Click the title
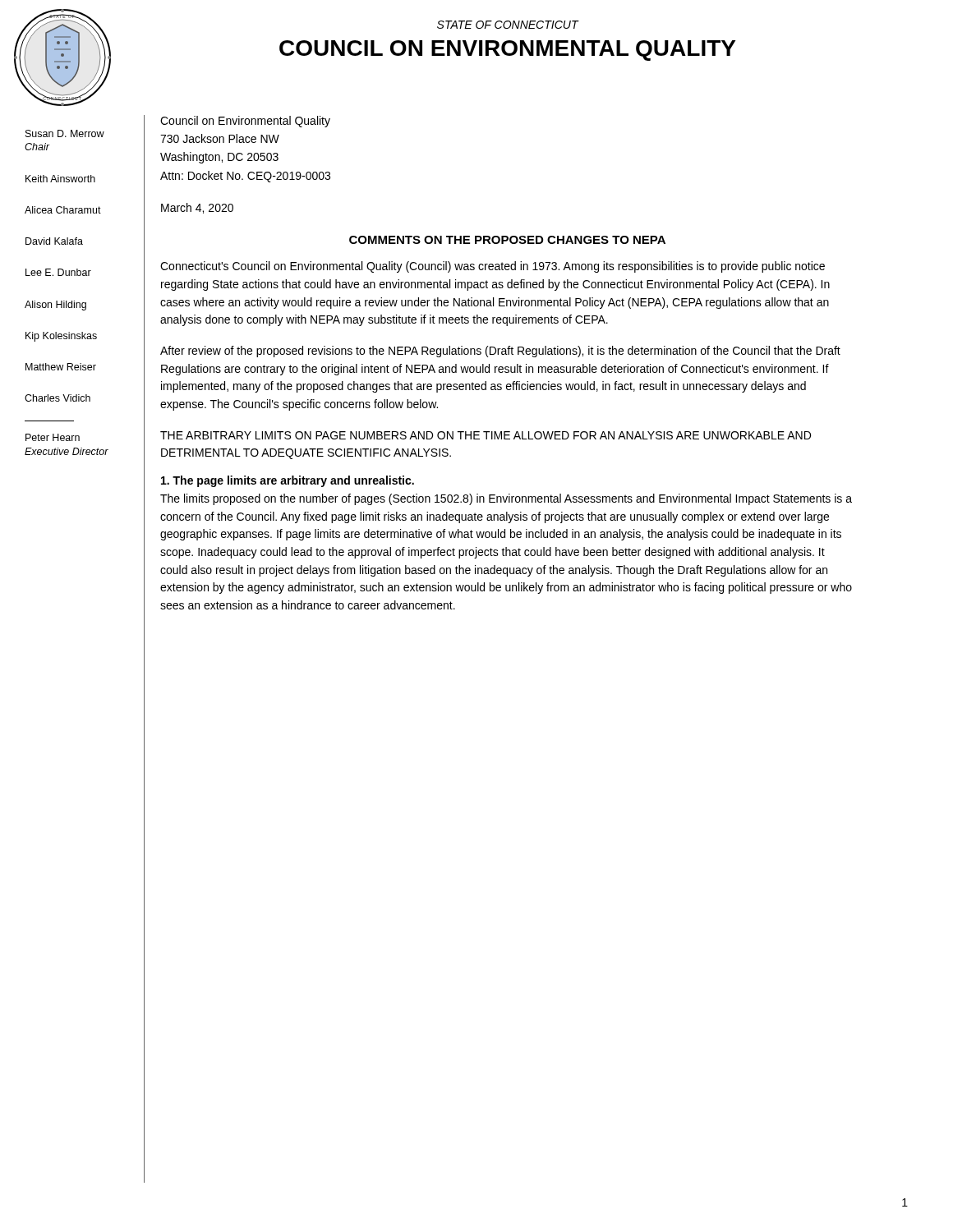Viewport: 953px width, 1232px height. coord(507,48)
